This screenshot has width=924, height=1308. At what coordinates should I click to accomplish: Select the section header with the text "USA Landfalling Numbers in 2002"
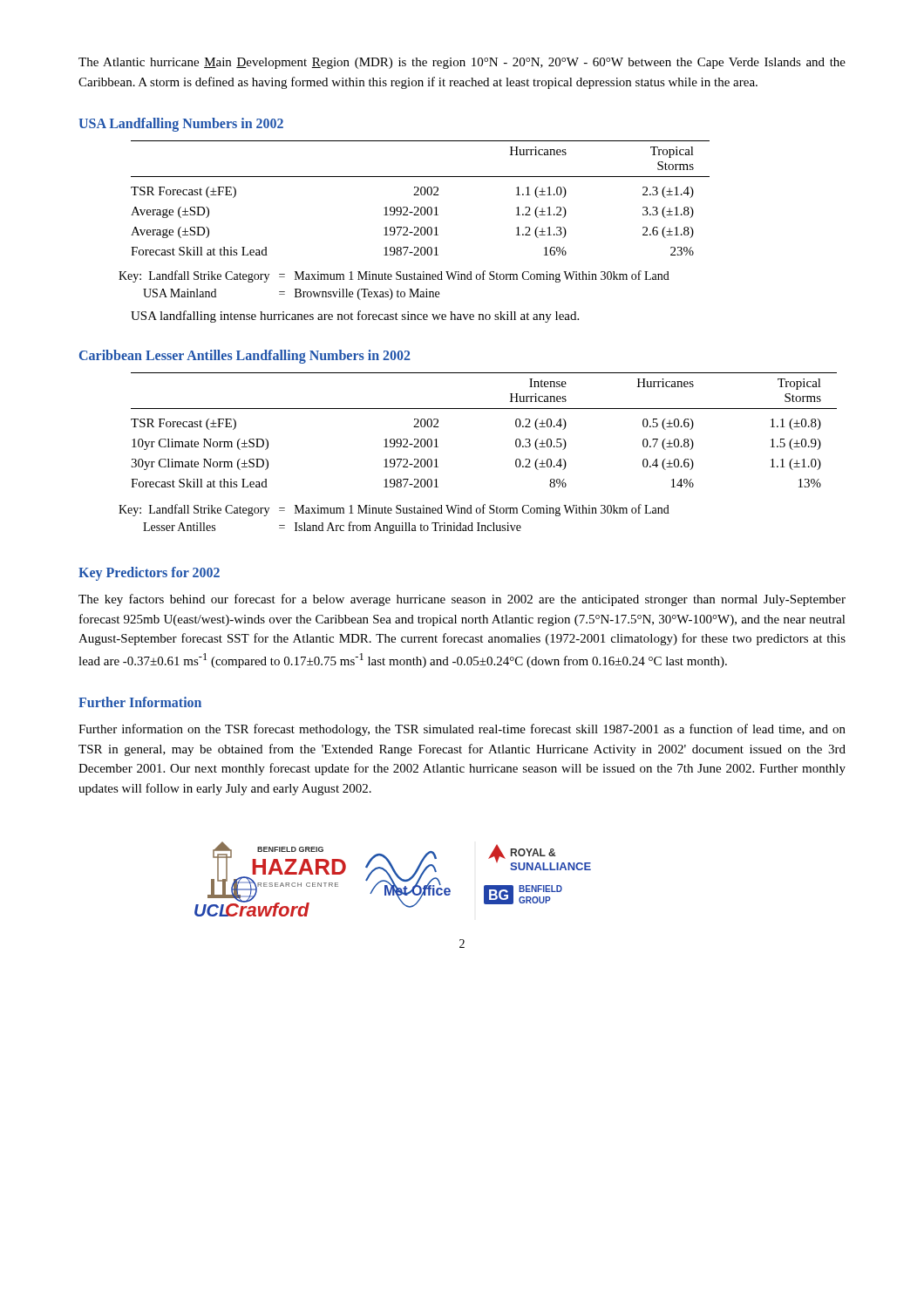[181, 123]
